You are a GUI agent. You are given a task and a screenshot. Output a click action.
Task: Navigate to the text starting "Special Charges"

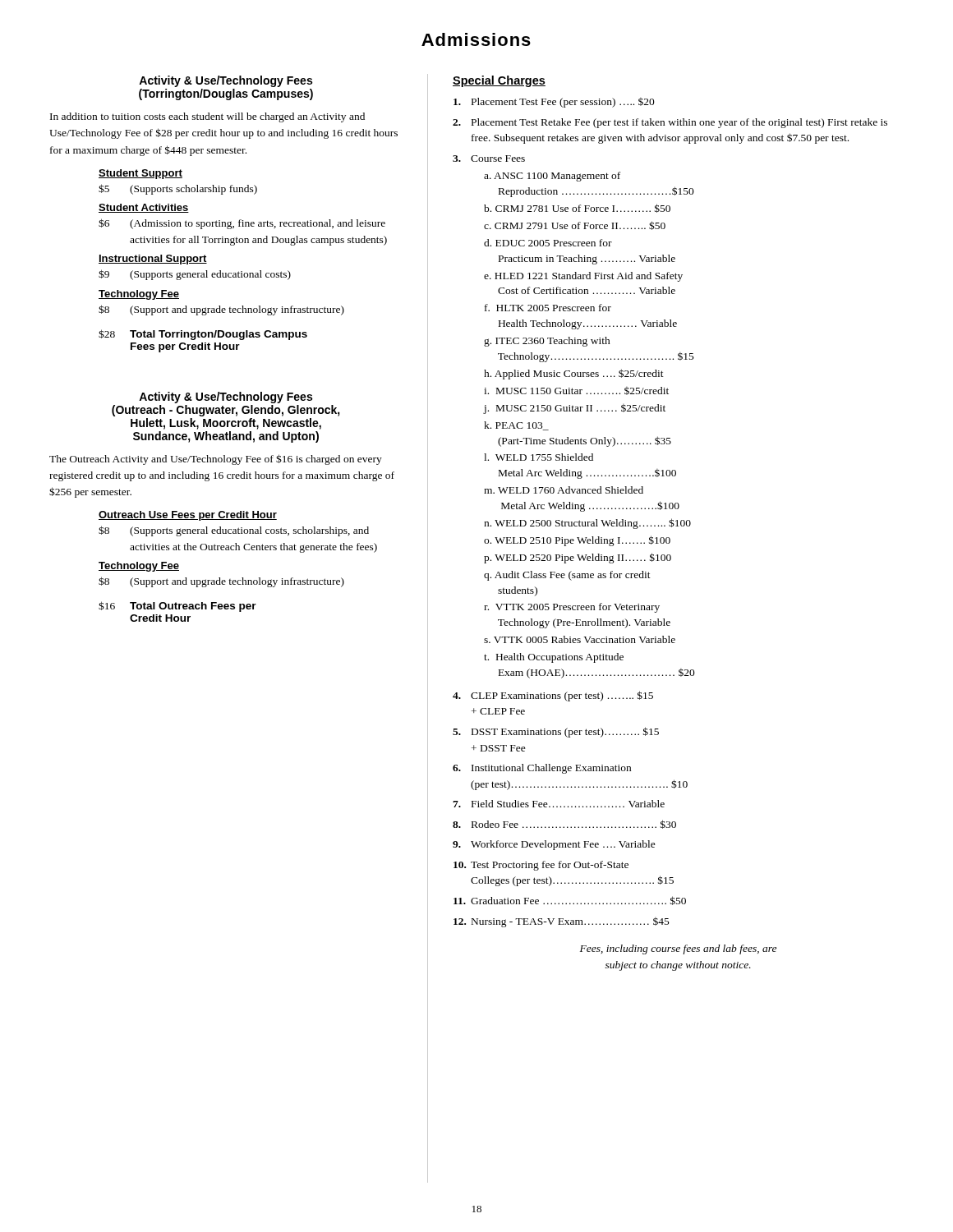click(499, 81)
